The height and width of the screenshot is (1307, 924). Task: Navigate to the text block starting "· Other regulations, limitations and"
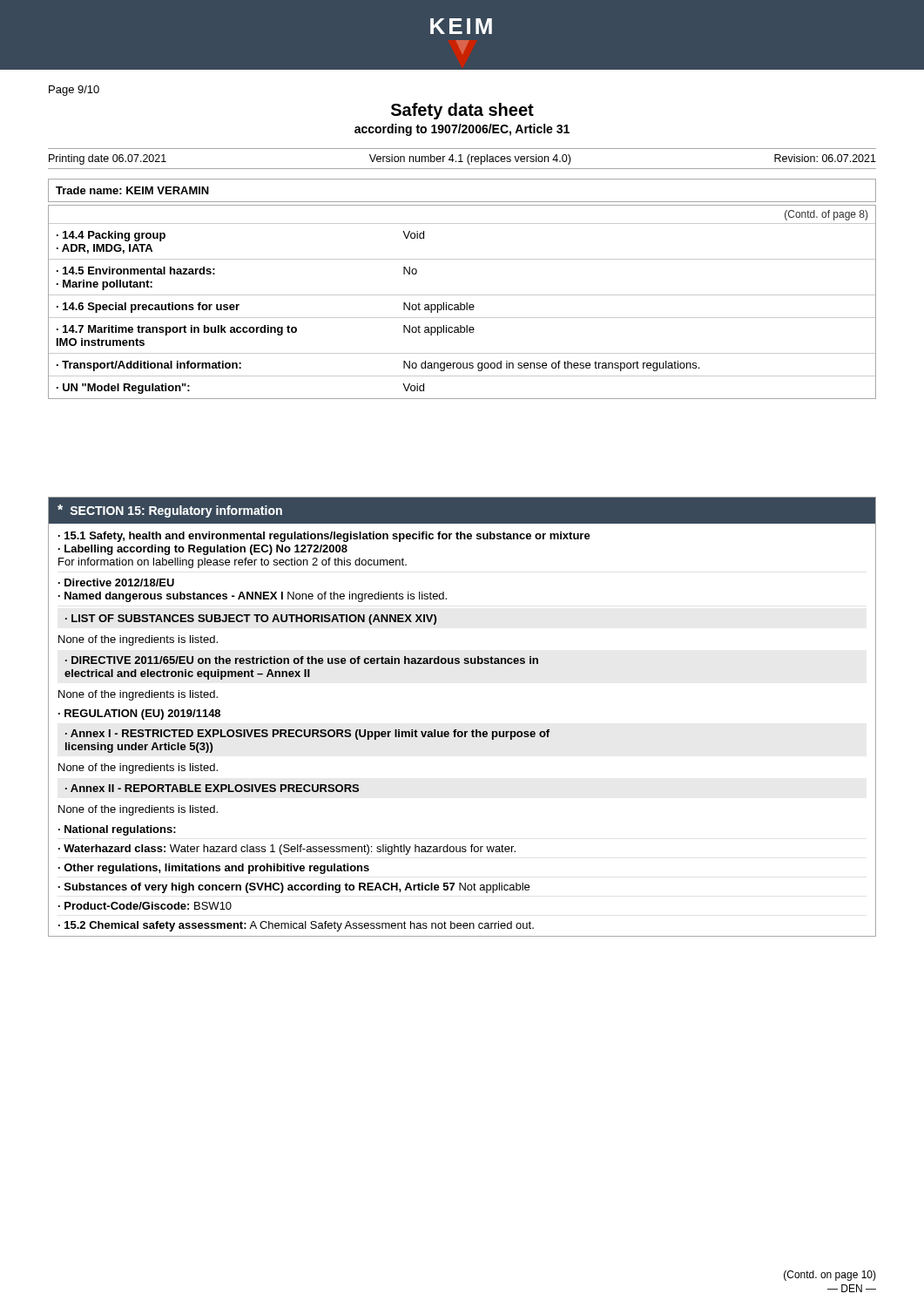(213, 867)
